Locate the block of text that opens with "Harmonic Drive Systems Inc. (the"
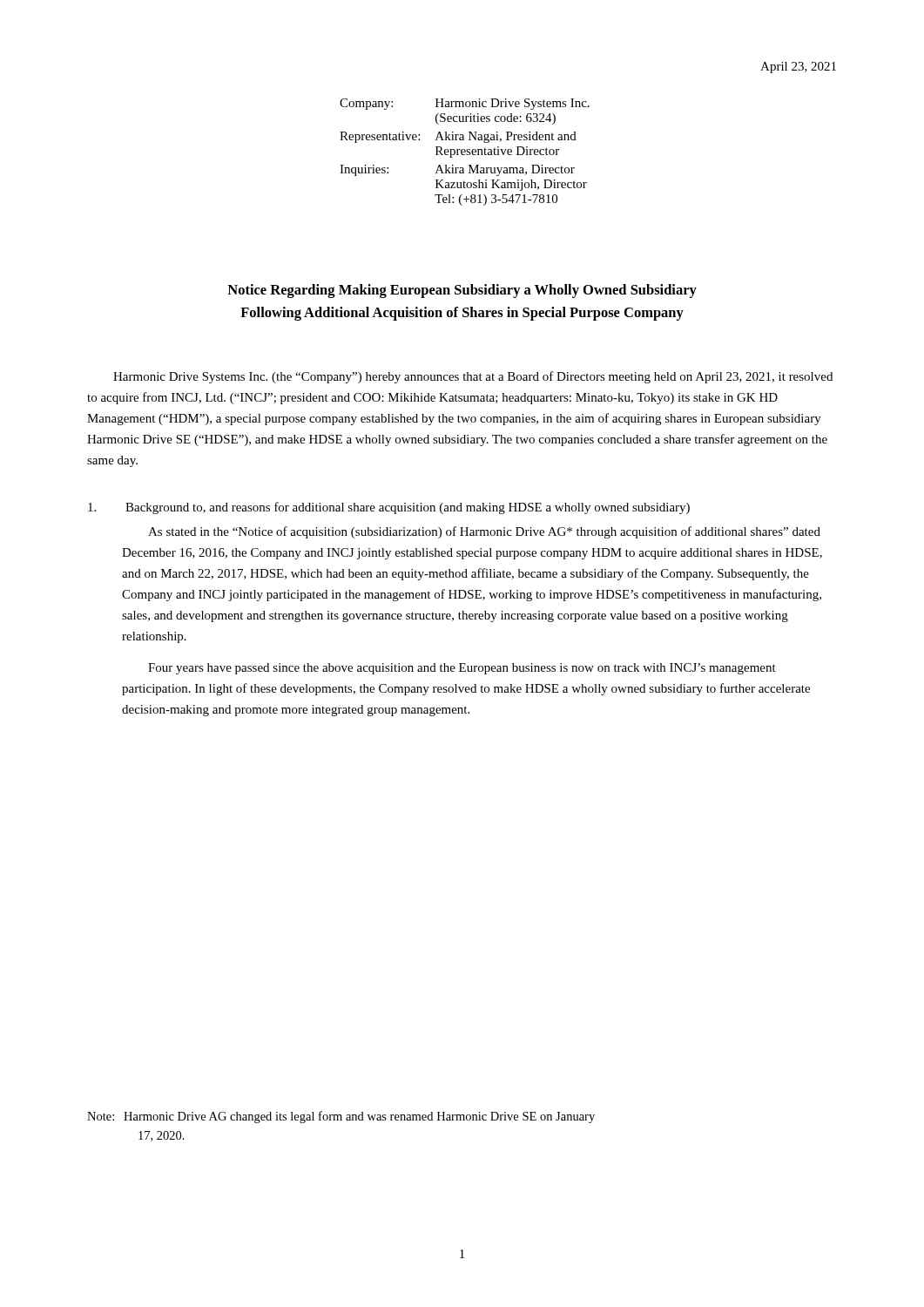This screenshot has width=924, height=1307. tap(462, 418)
